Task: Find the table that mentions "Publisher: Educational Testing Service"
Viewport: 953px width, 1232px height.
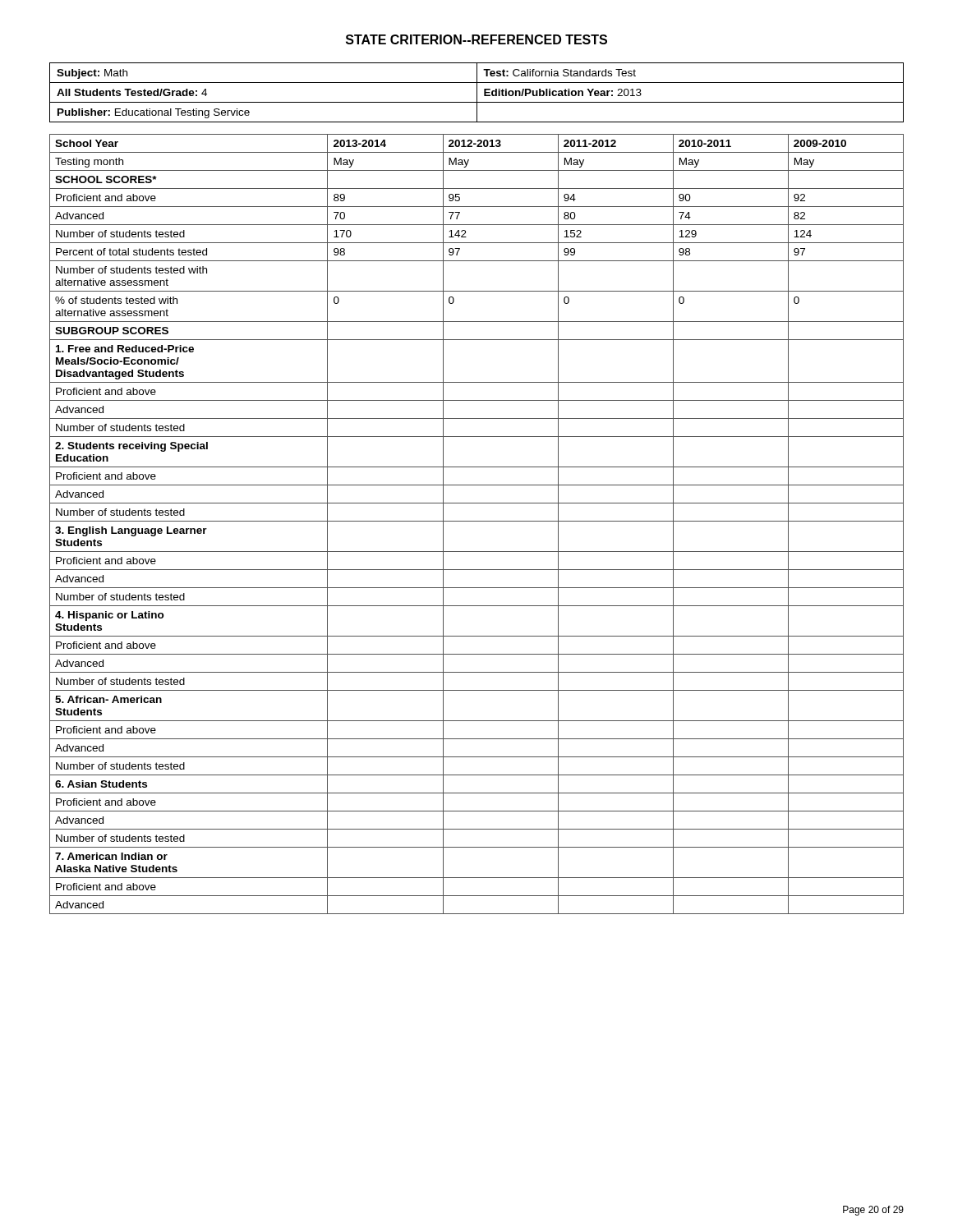Action: click(x=476, y=92)
